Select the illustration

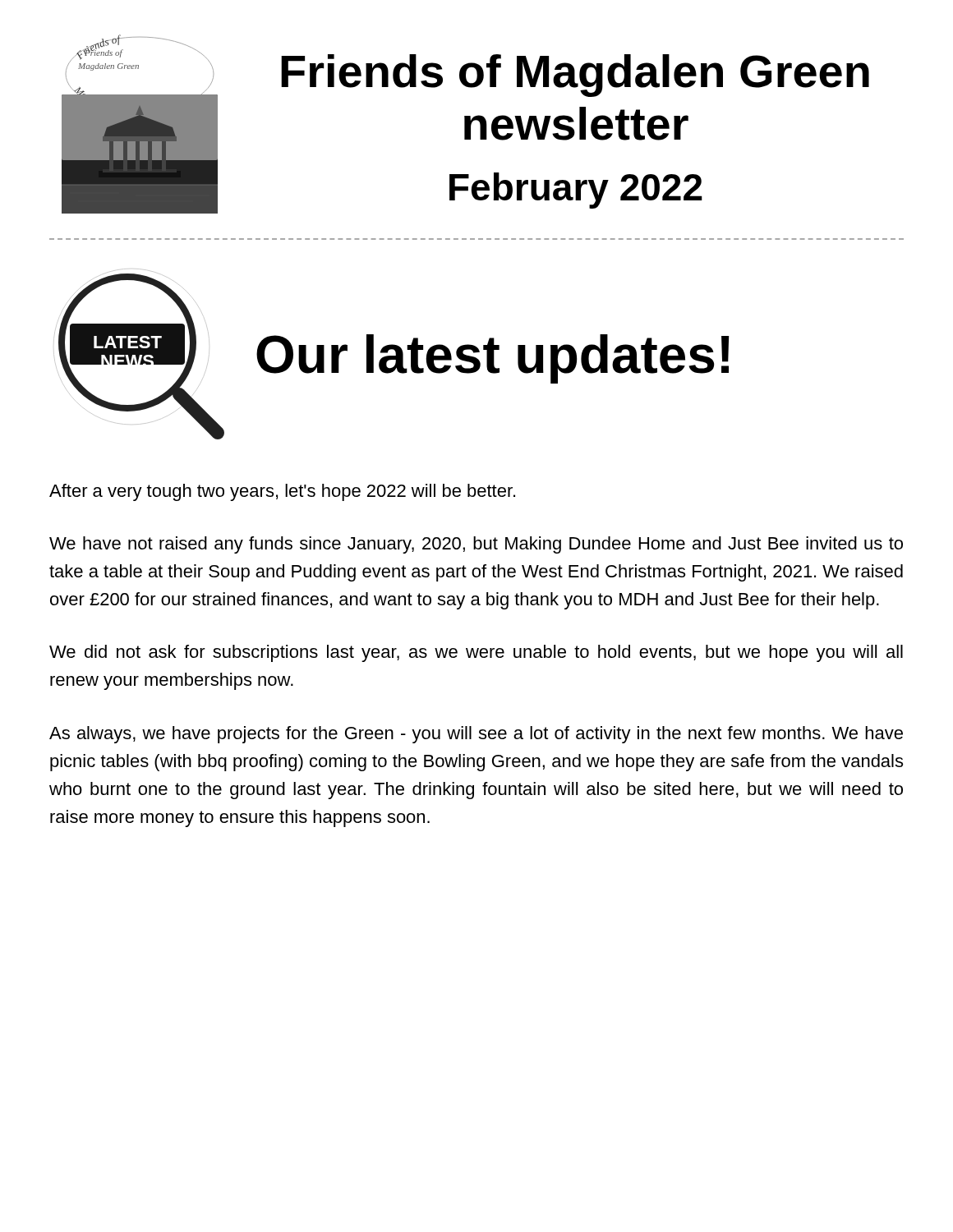pos(144,354)
